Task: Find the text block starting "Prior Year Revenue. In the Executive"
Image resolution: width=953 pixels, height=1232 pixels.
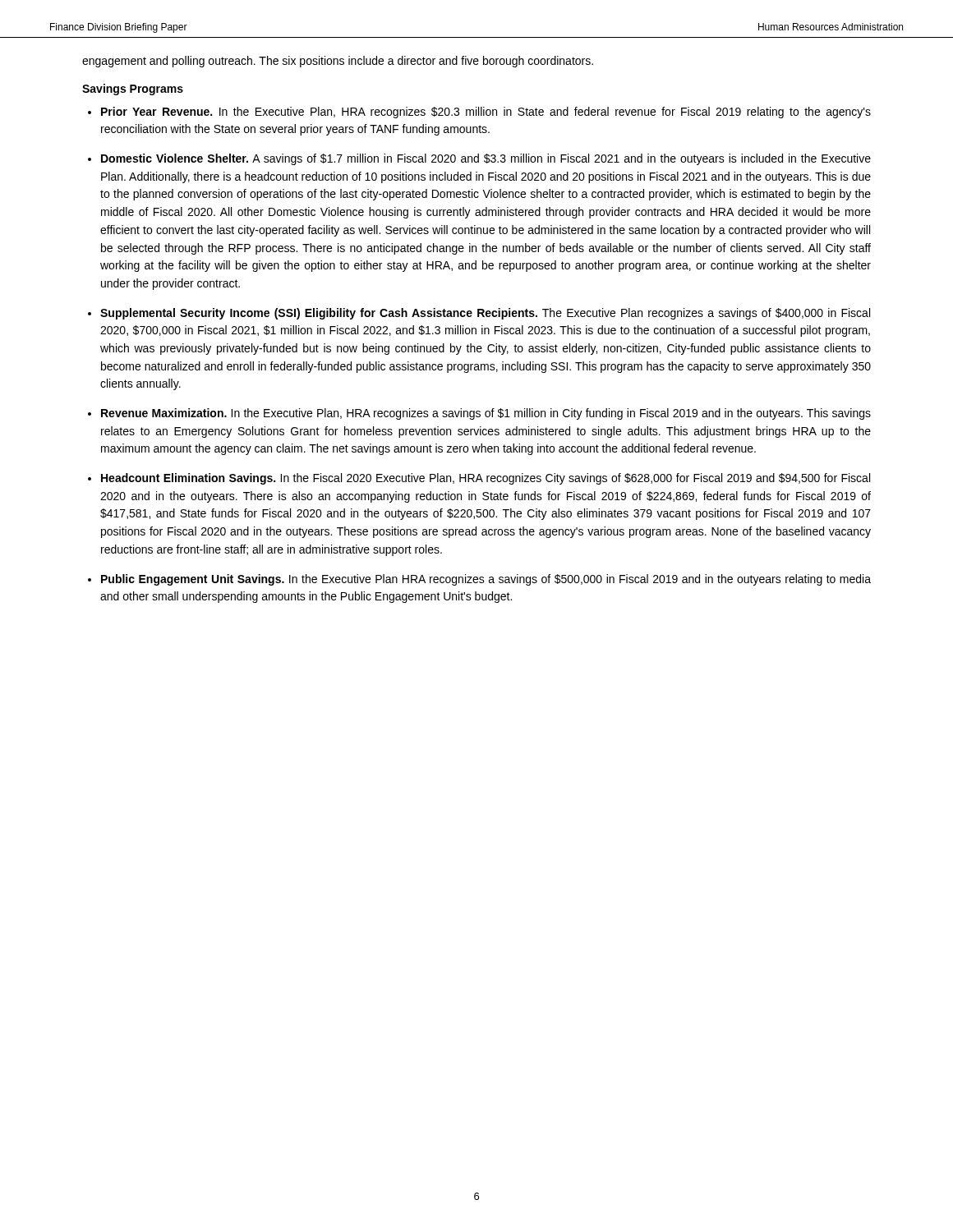Action: 486,120
